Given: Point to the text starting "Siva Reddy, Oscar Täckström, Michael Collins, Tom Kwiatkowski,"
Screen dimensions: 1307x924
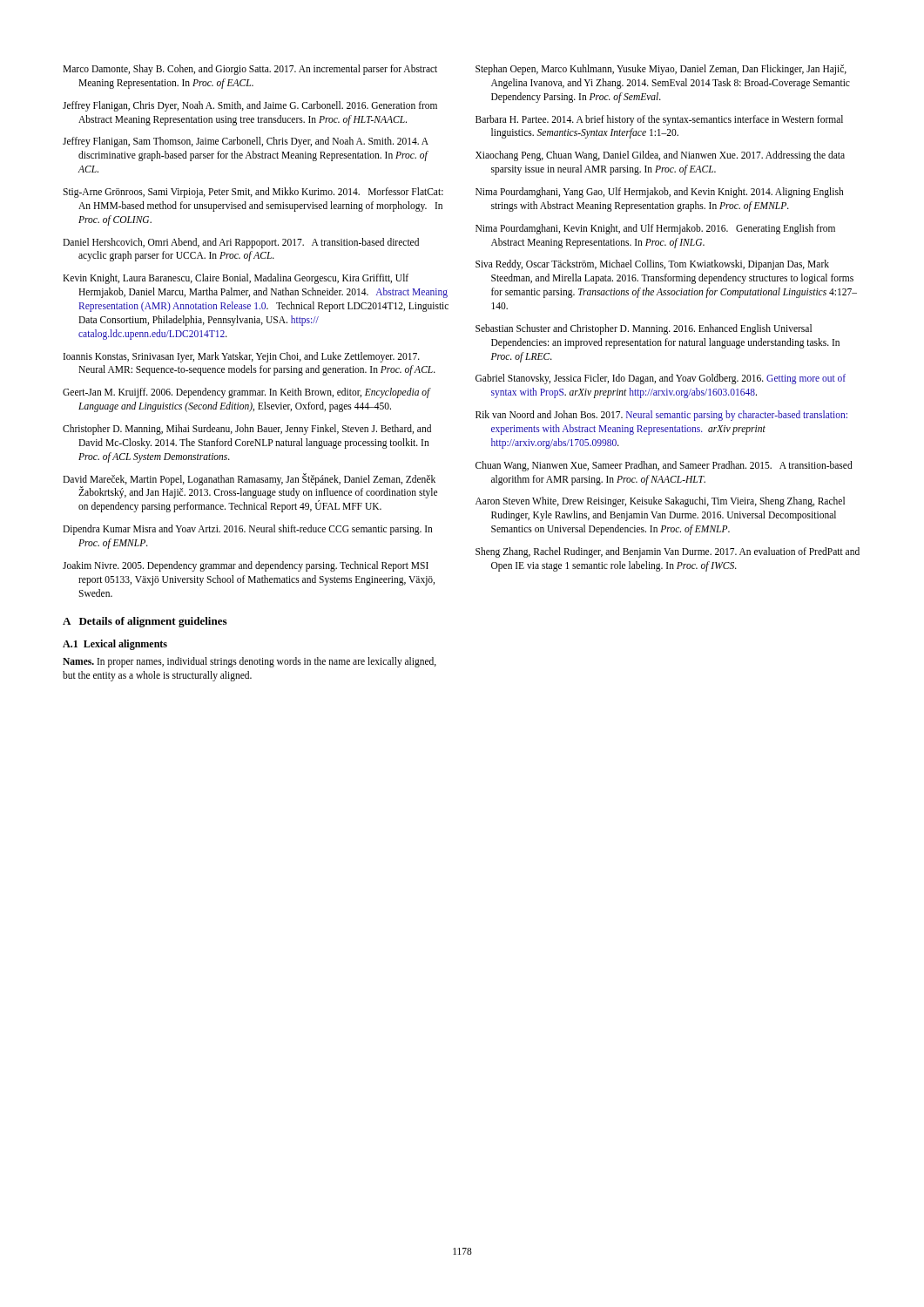Looking at the screenshot, I should (666, 285).
